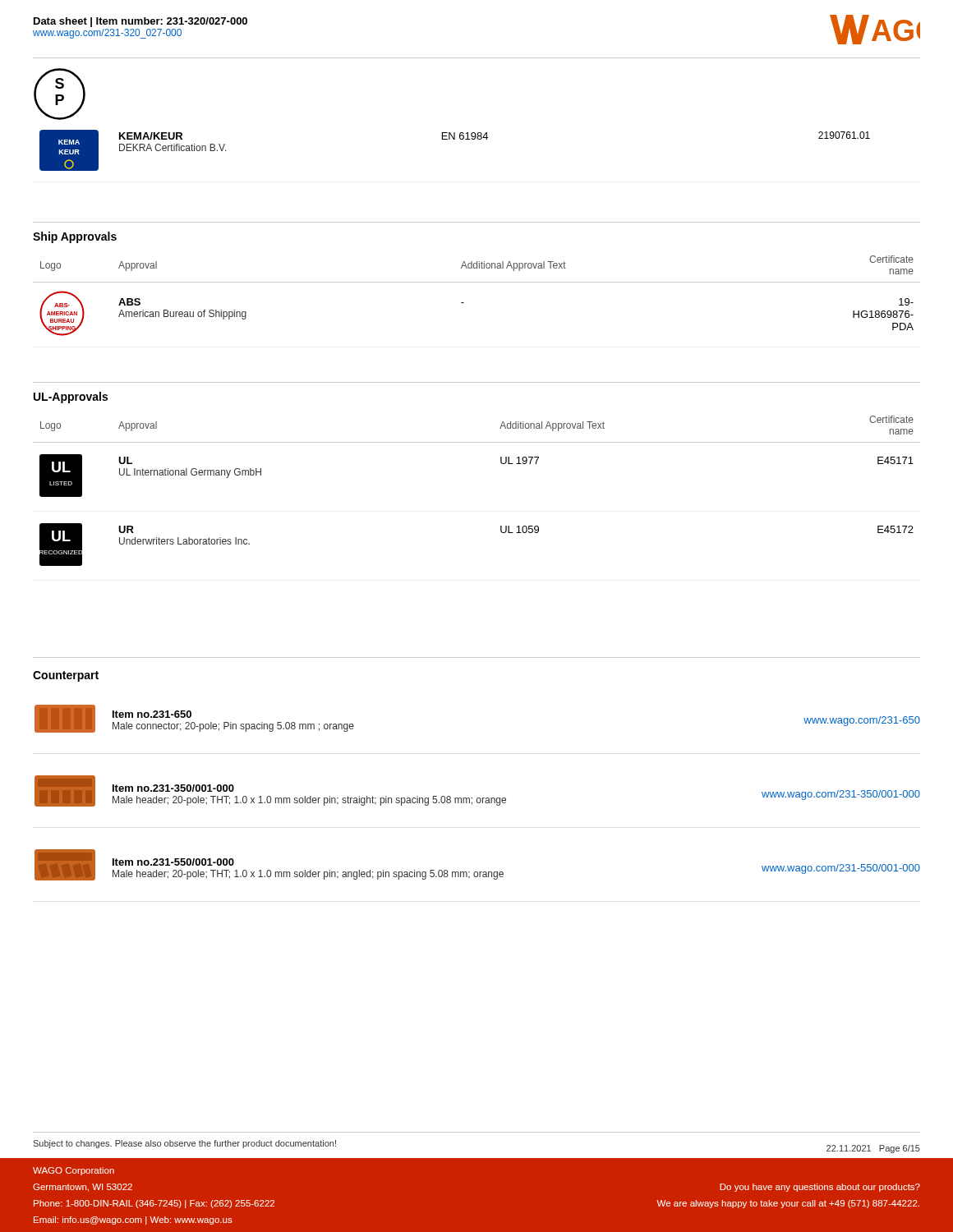Locate the text starting "Subject to changes. Please also"
Viewport: 953px width, 1232px height.
(x=185, y=1143)
